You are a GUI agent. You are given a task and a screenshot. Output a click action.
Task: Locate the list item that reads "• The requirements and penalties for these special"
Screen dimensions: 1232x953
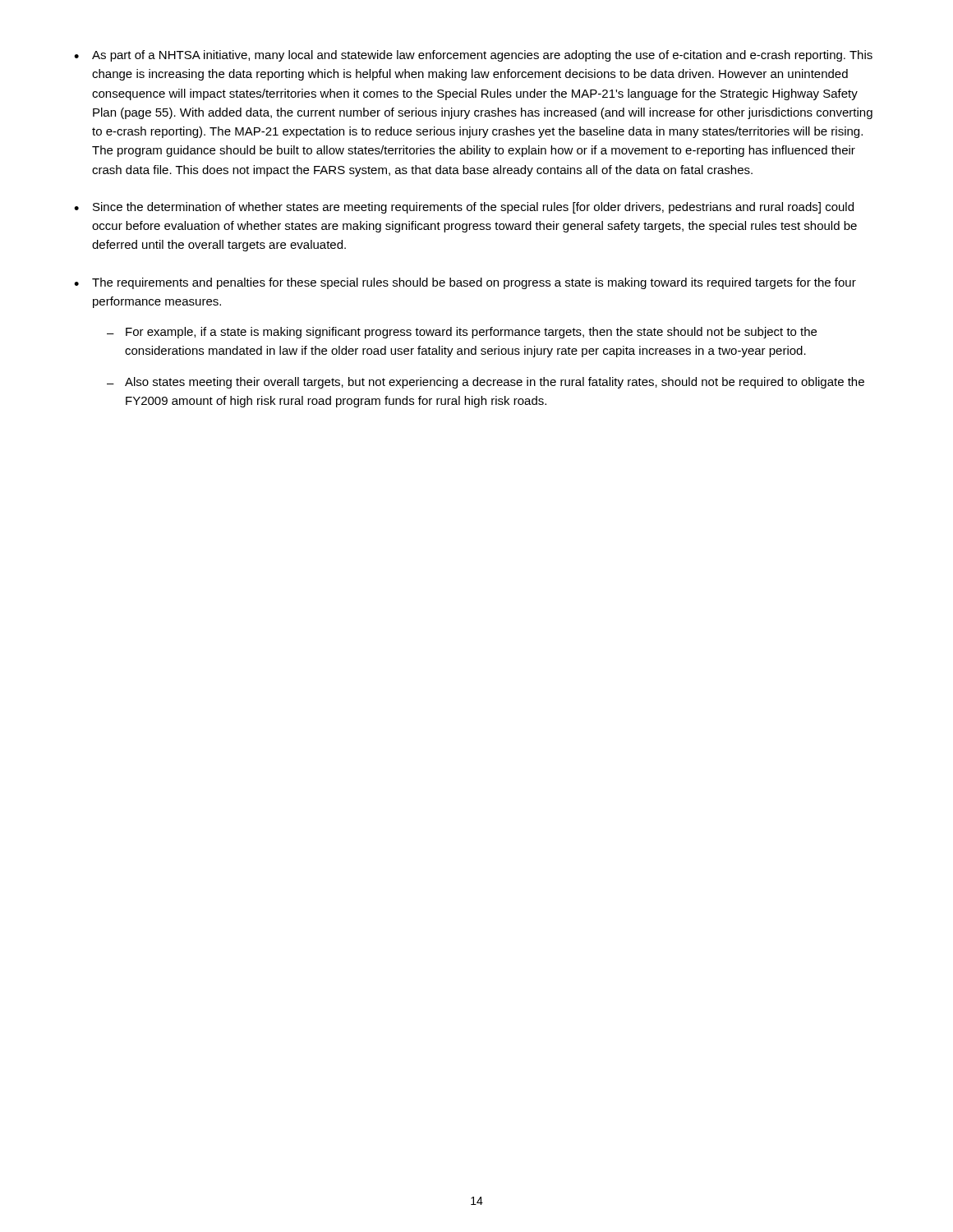[x=476, y=347]
